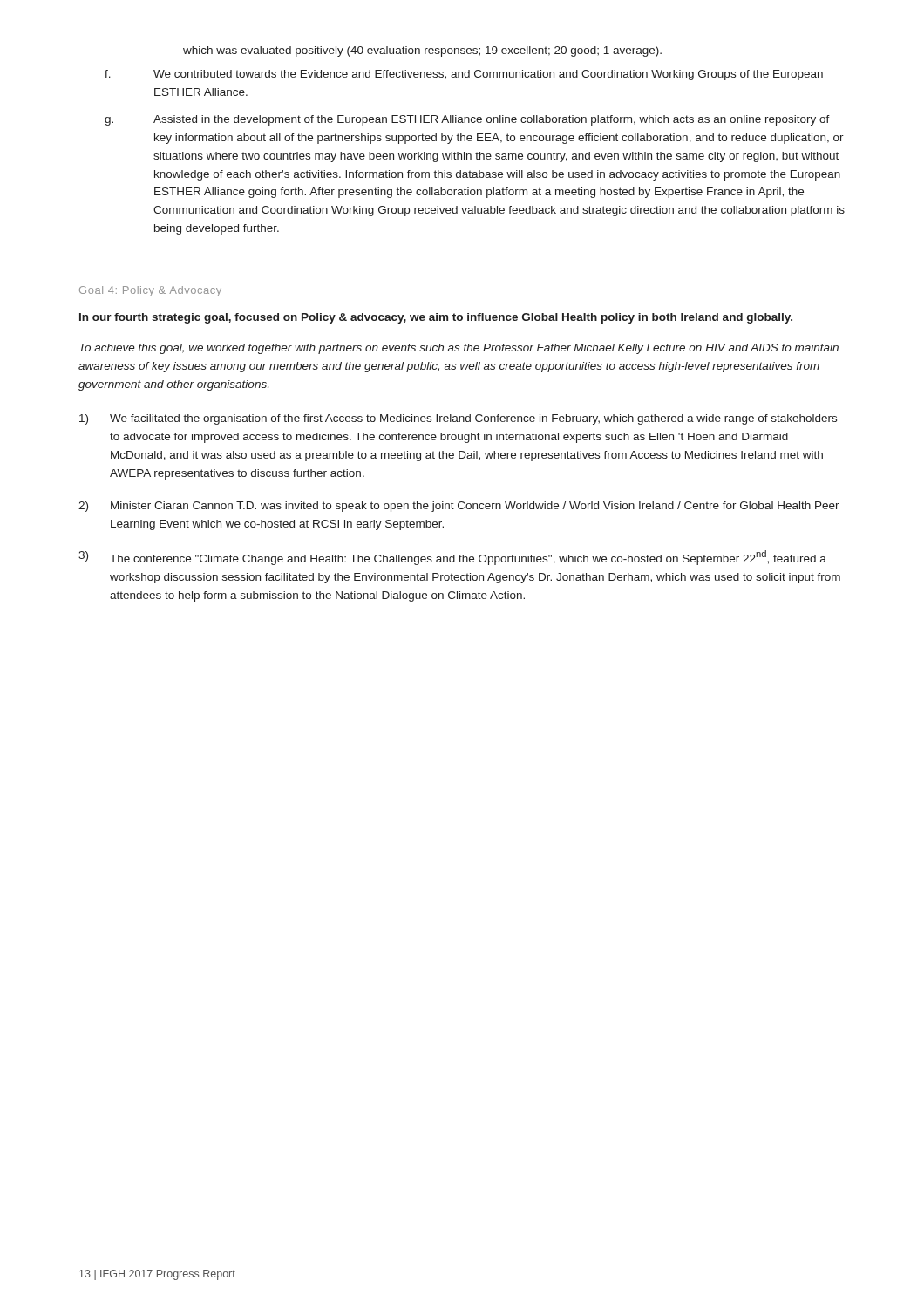Screen dimensions: 1308x924
Task: Point to the block starting "2) Minister Ciaran"
Action: 462,515
